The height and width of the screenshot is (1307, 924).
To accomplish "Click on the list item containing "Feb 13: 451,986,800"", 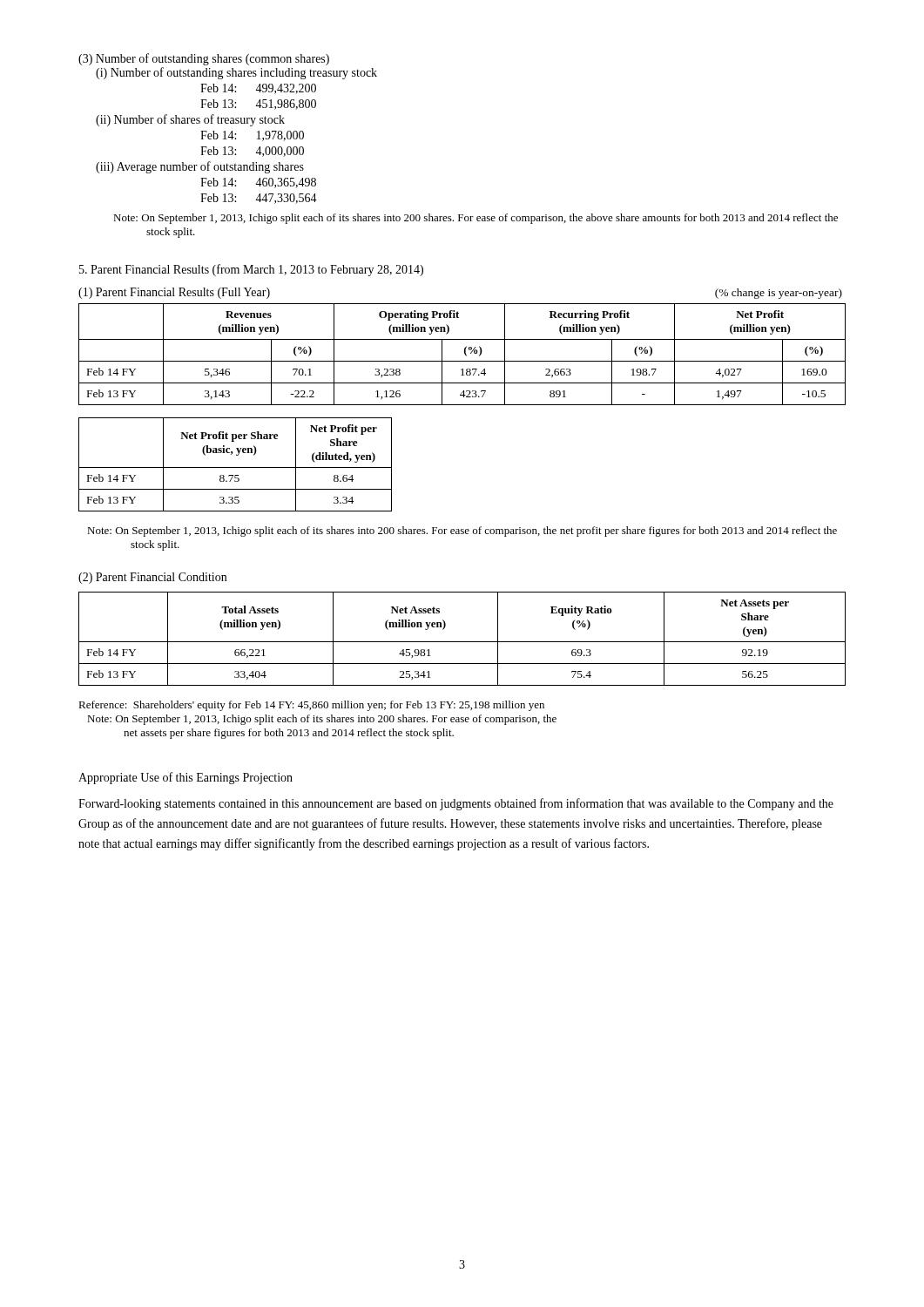I will click(258, 104).
